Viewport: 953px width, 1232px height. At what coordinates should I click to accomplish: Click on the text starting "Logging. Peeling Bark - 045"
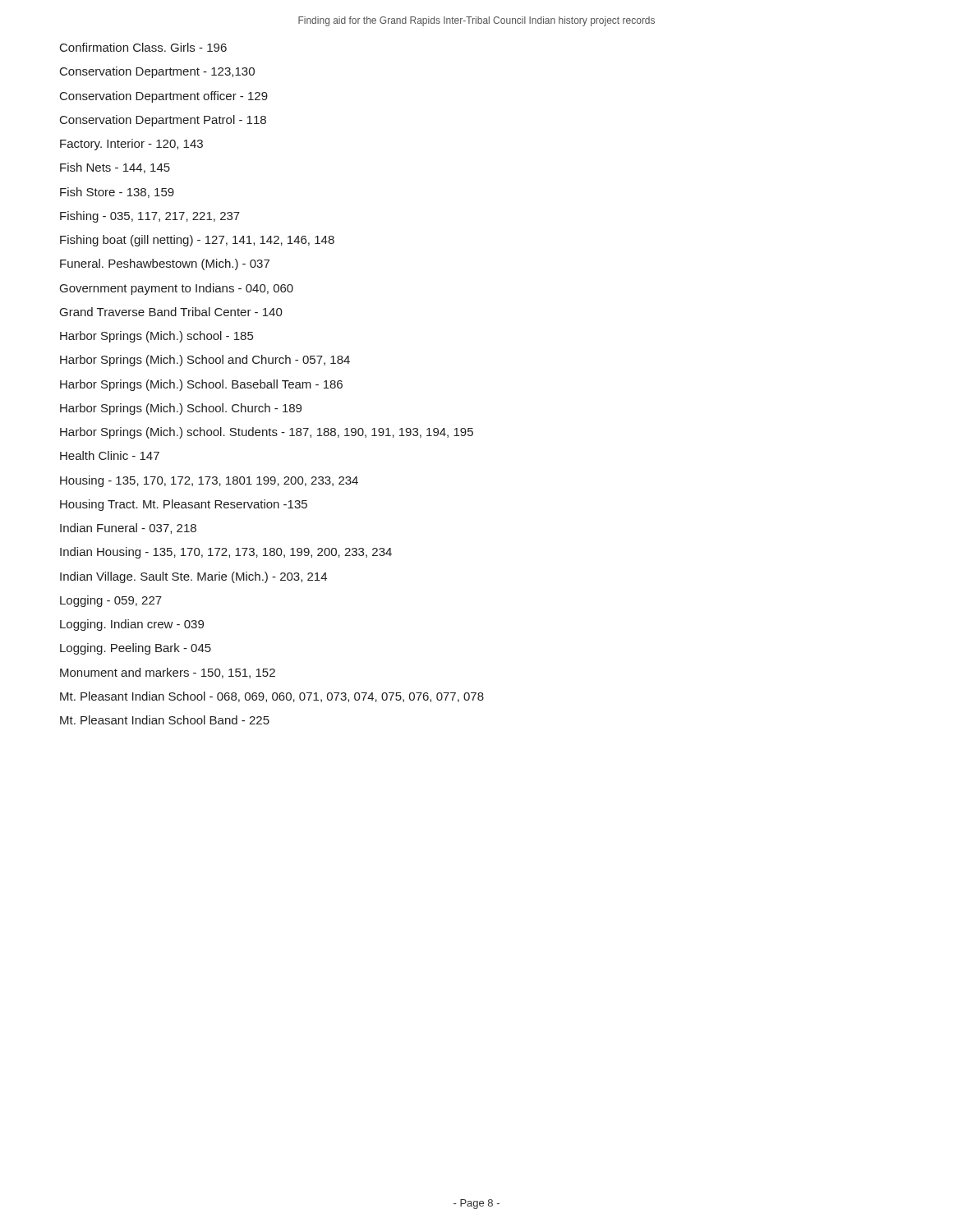click(x=135, y=648)
